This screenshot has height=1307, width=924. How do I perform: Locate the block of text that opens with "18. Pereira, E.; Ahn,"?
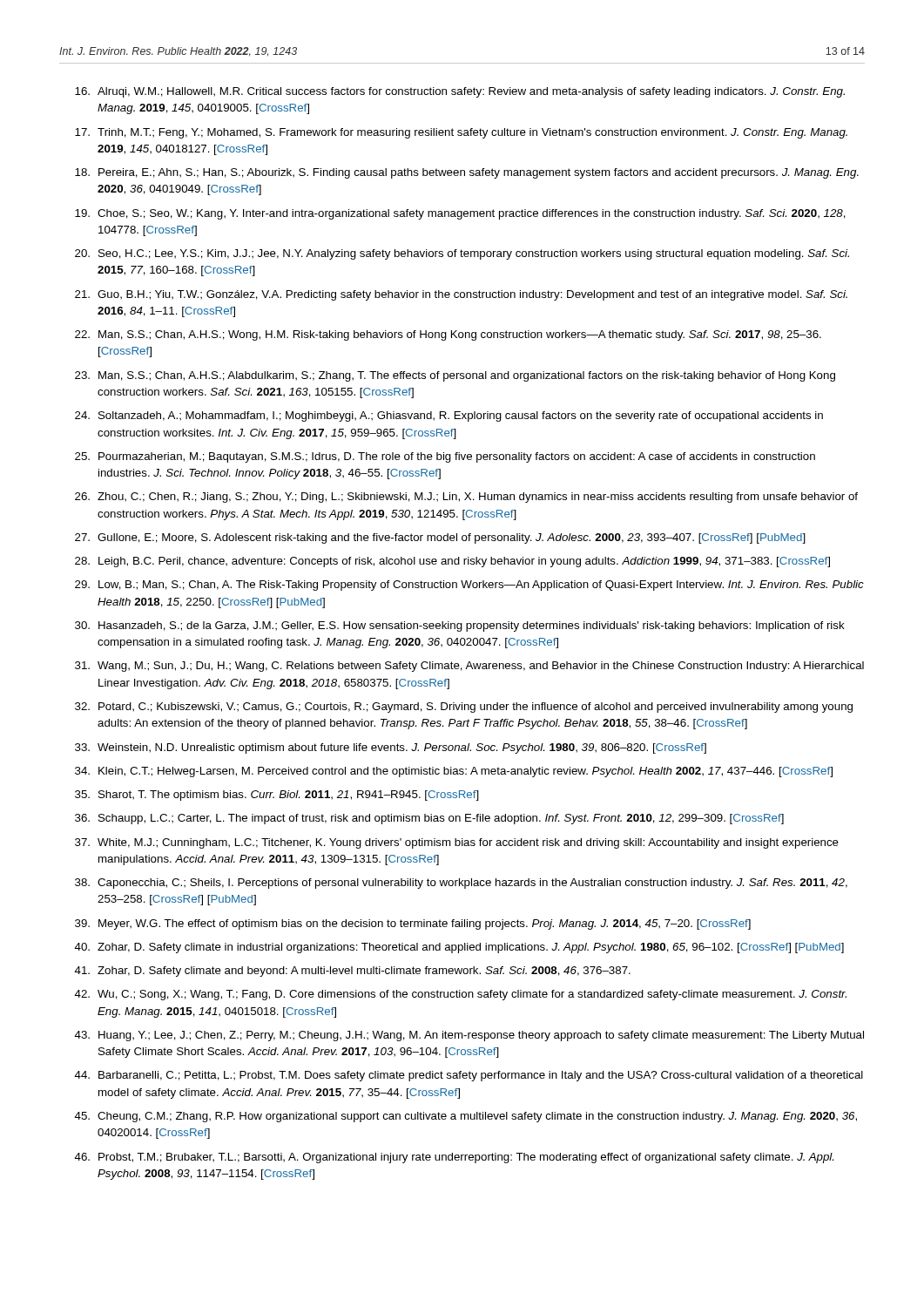click(x=462, y=181)
